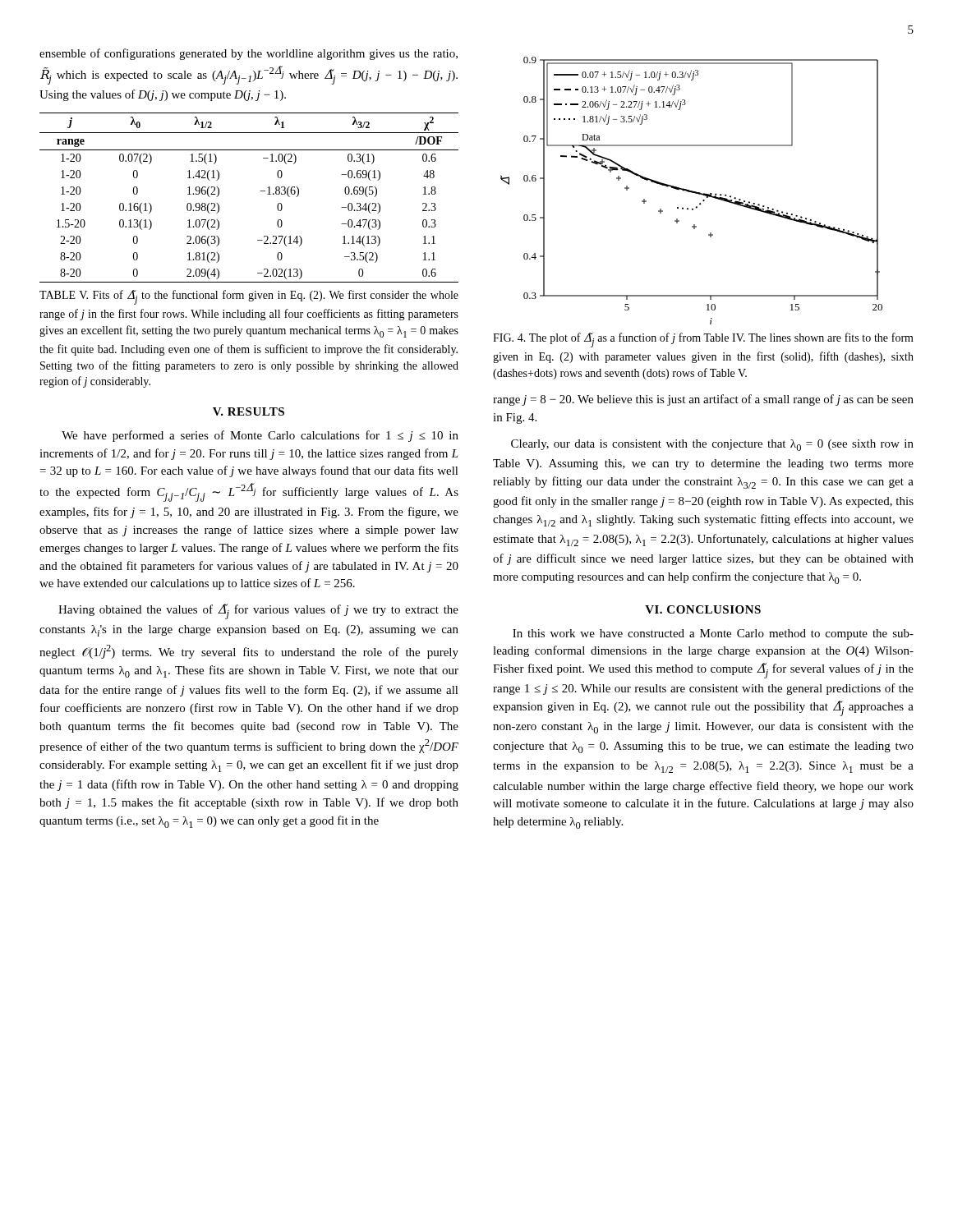Point to the caption beginning "TABLE V. Fits of Δ̃j to the functional"
953x1232 pixels.
(249, 339)
